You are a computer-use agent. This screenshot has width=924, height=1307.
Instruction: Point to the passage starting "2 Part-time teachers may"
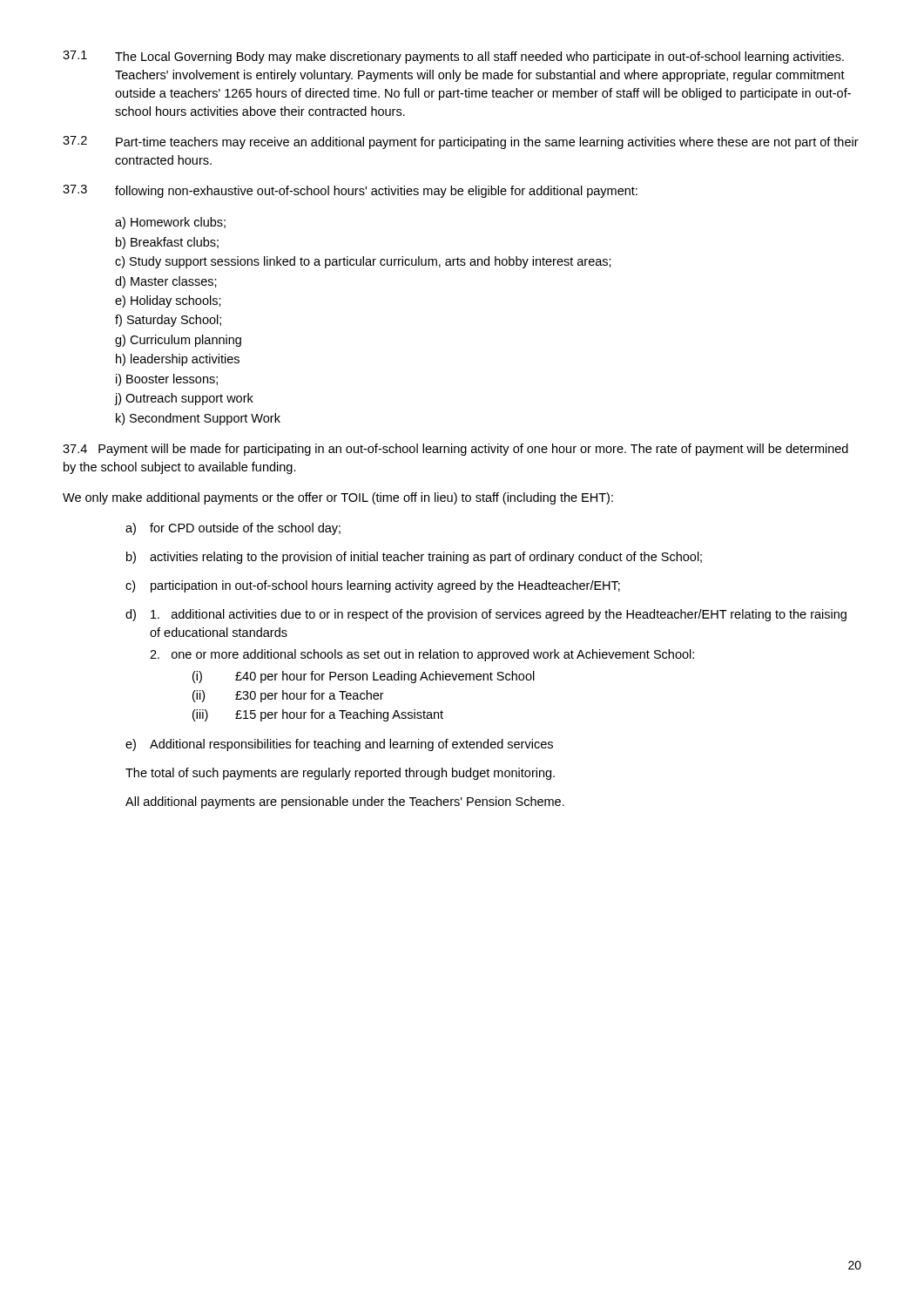click(462, 152)
